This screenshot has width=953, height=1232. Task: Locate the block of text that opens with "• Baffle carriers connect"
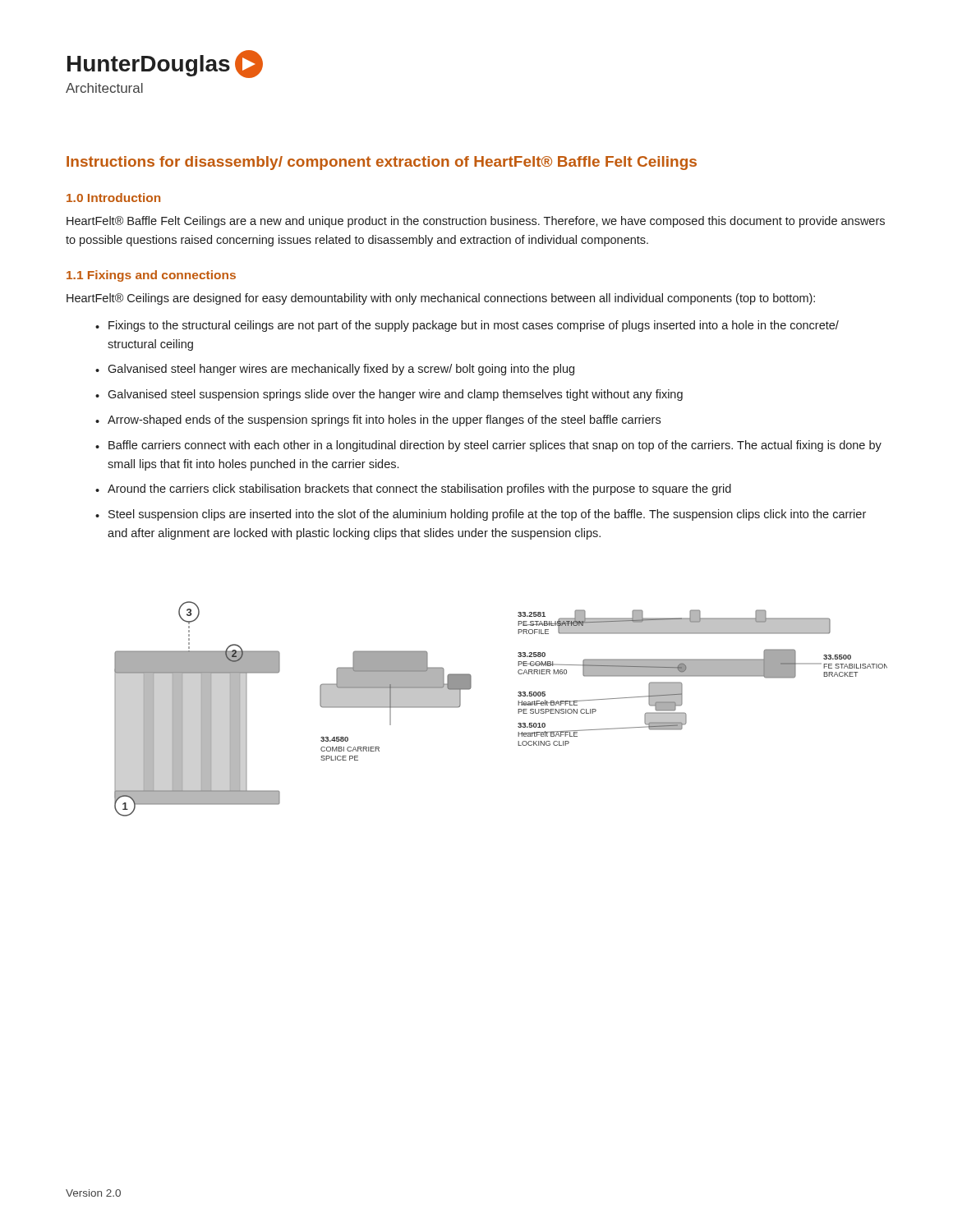tap(491, 455)
